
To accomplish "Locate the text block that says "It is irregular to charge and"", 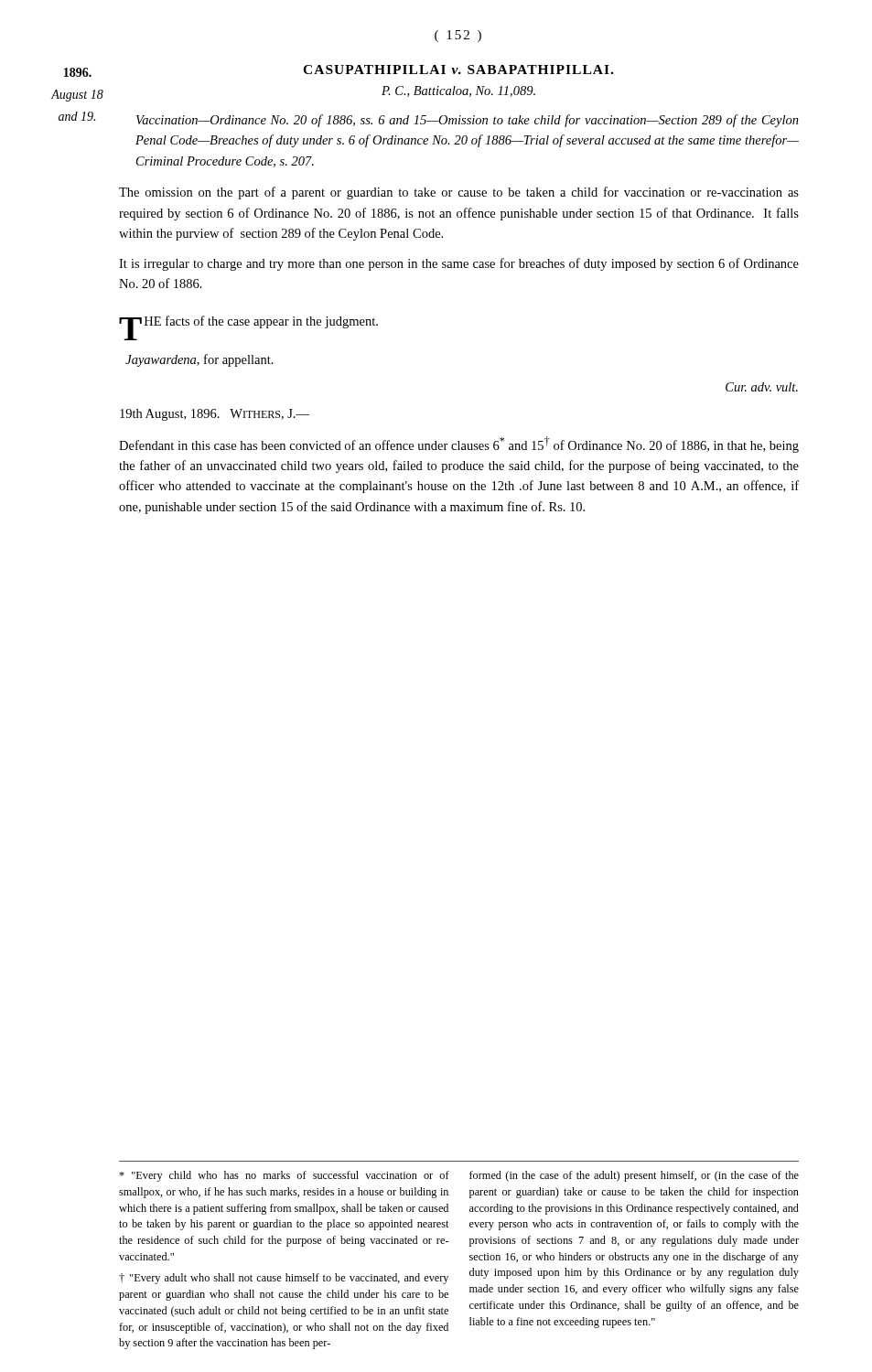I will (x=459, y=274).
